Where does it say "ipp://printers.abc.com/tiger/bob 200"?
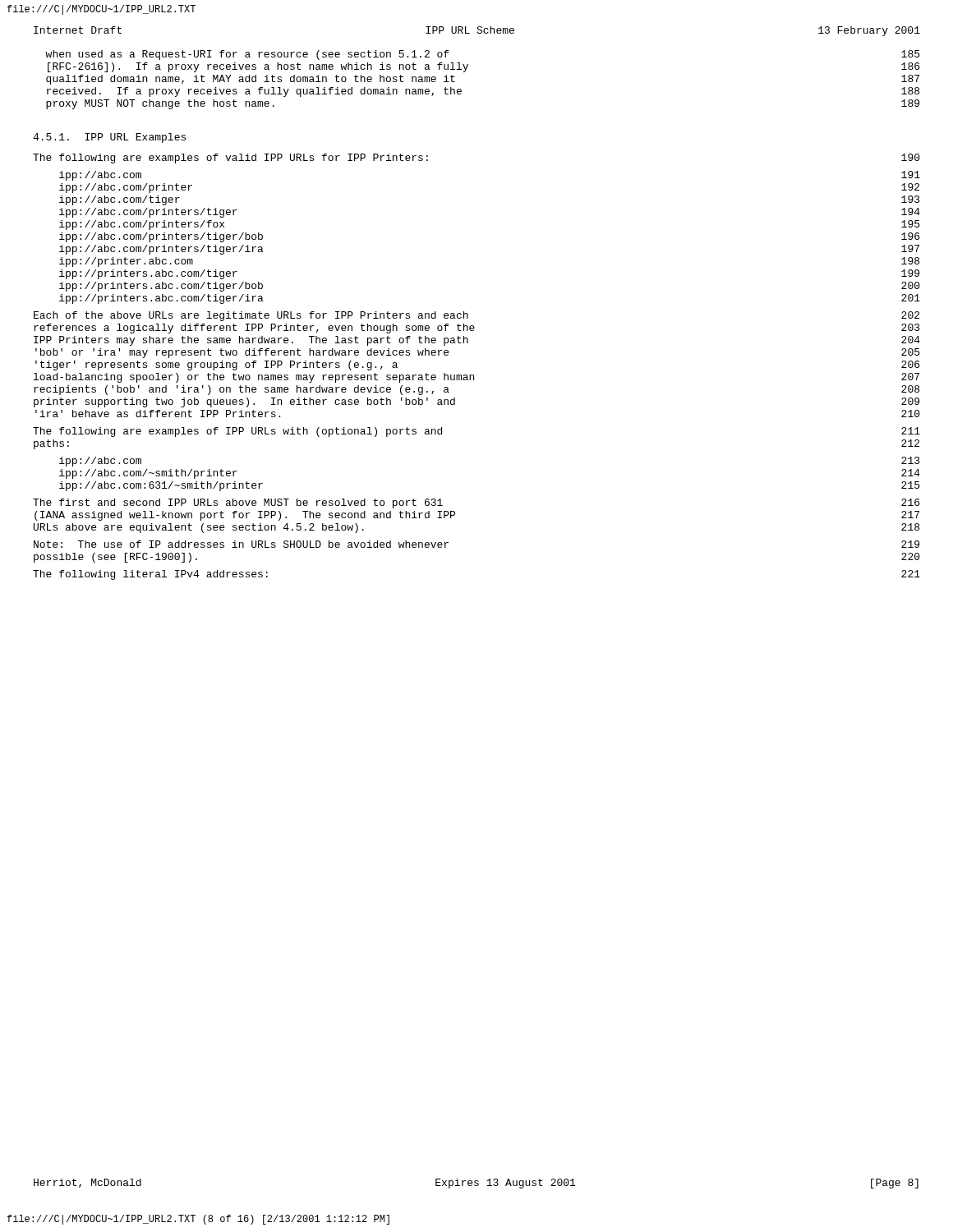Screen dimensions: 1232x953 [158, 286]
